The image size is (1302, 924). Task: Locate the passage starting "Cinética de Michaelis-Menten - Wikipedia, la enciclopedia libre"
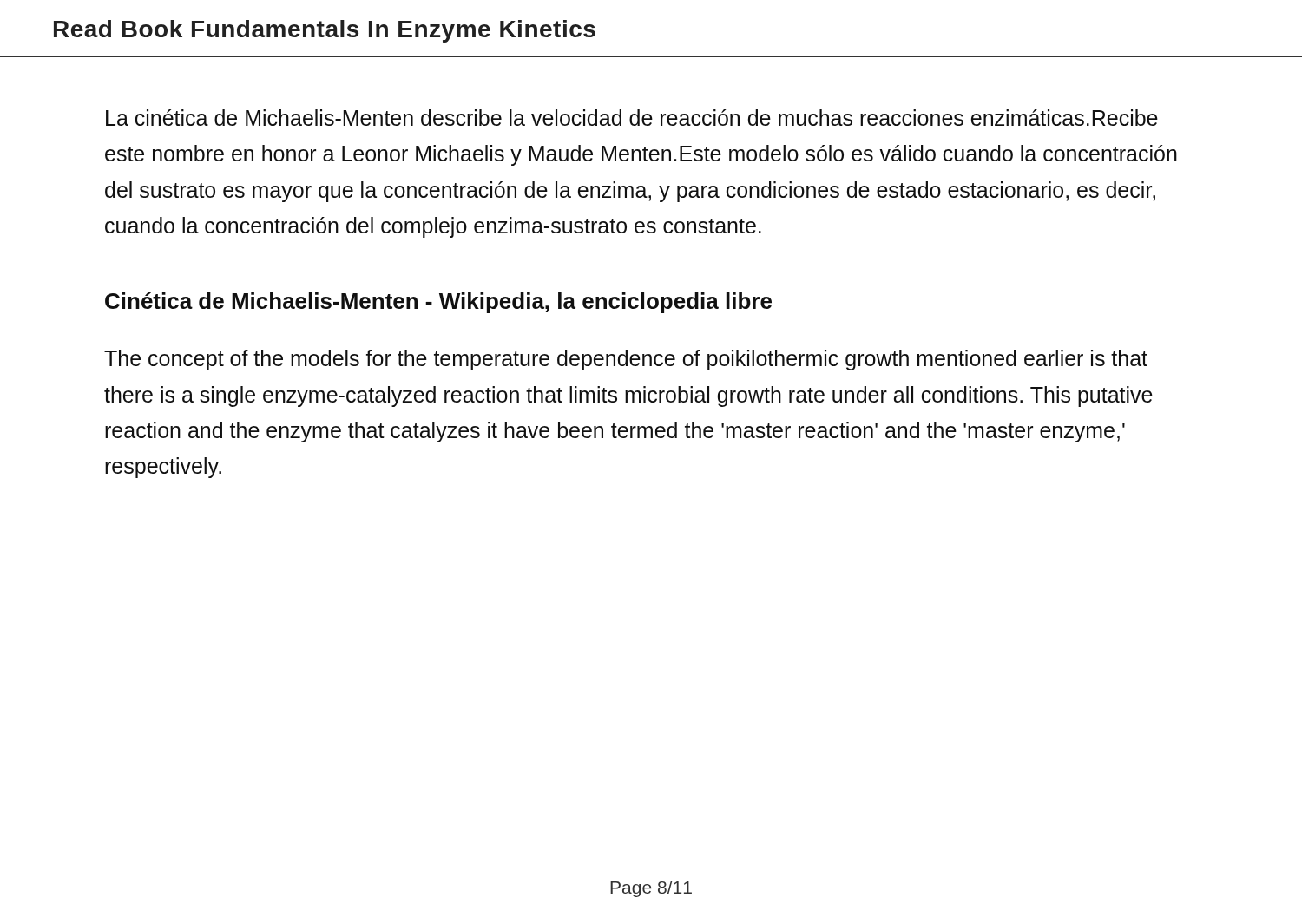click(x=438, y=301)
